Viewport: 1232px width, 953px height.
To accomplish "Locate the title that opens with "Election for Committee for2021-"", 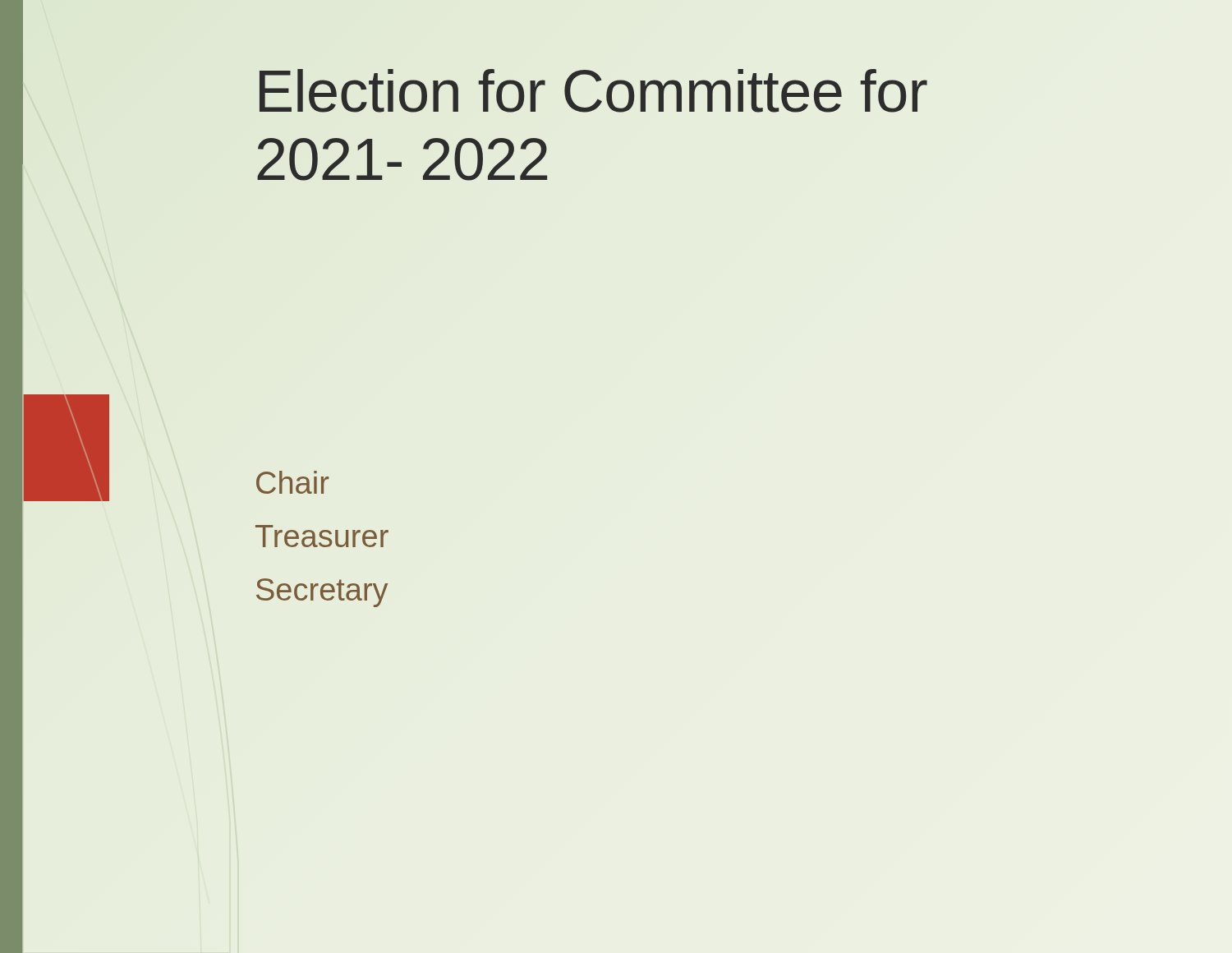I will coord(624,126).
